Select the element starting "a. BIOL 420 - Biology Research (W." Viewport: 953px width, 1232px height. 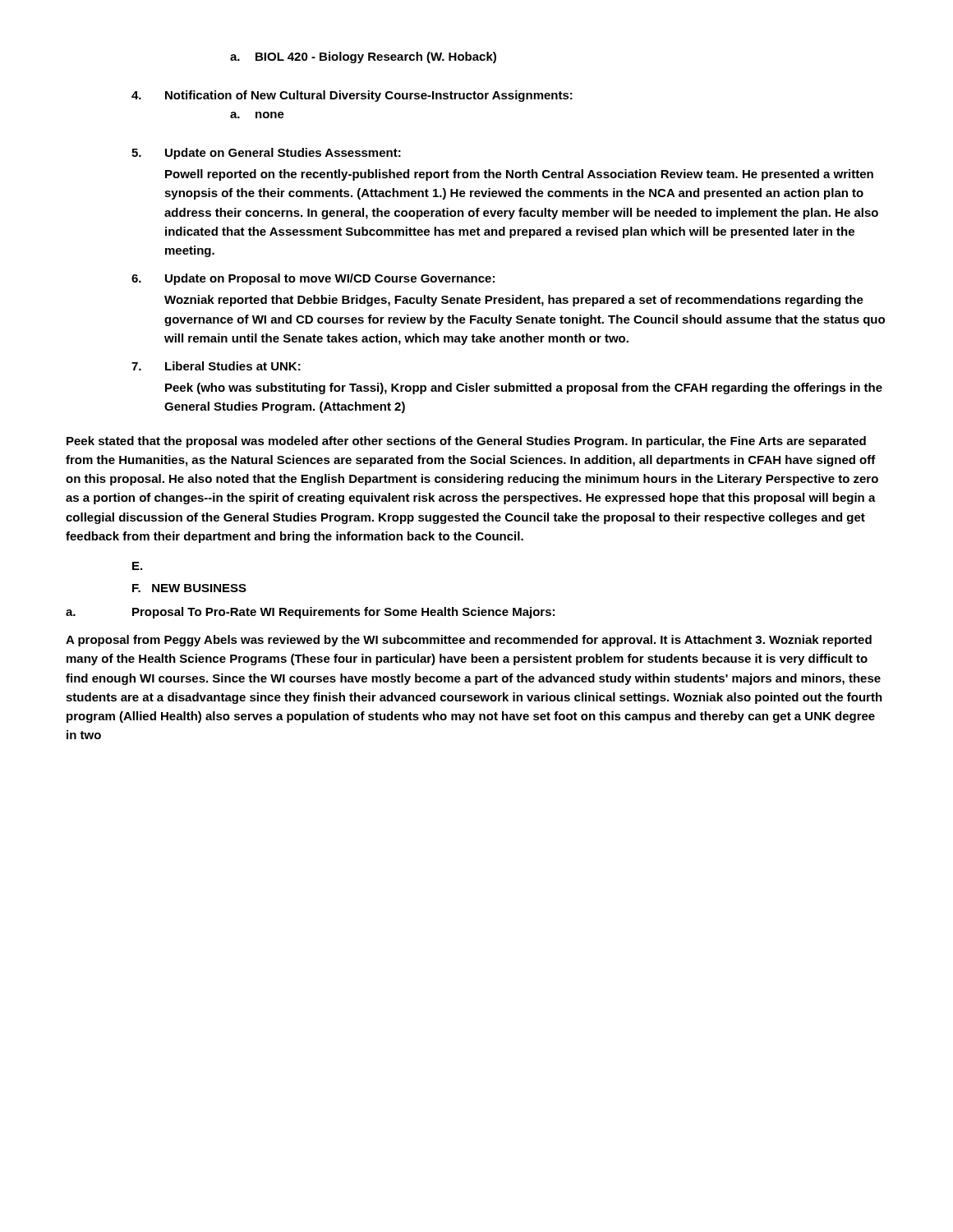click(363, 56)
